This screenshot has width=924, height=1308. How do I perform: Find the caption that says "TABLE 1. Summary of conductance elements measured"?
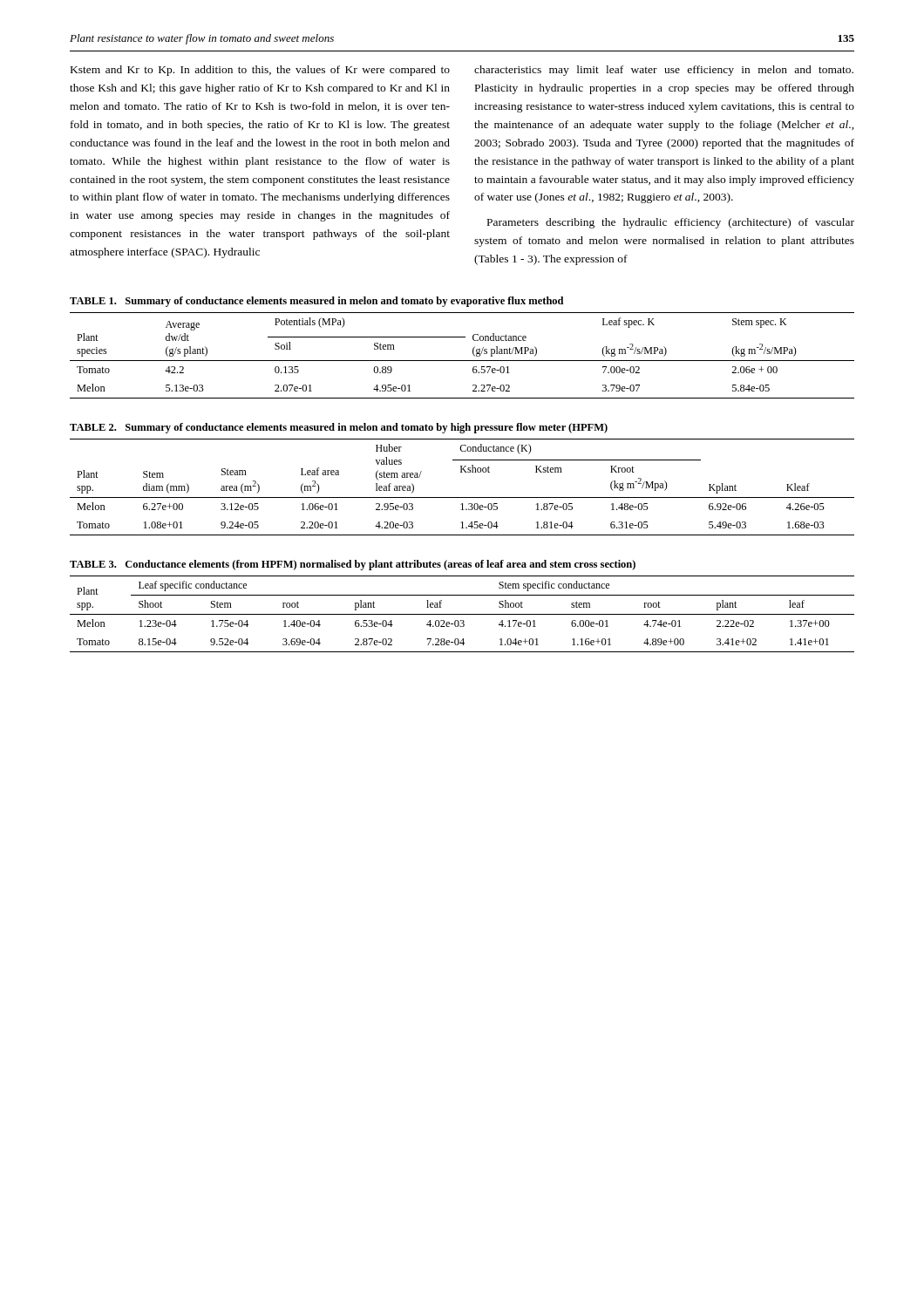coord(317,301)
